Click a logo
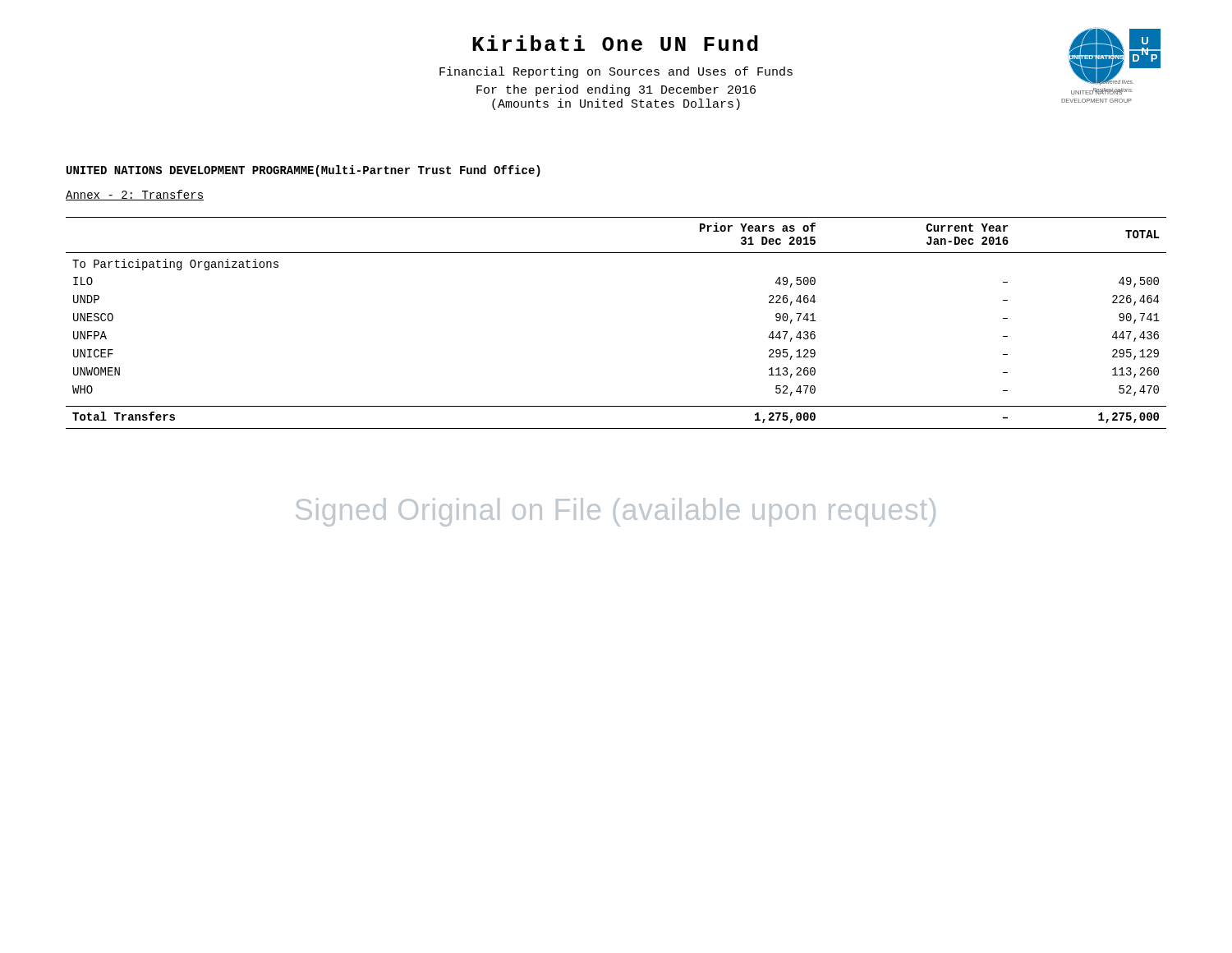Image resolution: width=1232 pixels, height=953 pixels. [x=1113, y=72]
